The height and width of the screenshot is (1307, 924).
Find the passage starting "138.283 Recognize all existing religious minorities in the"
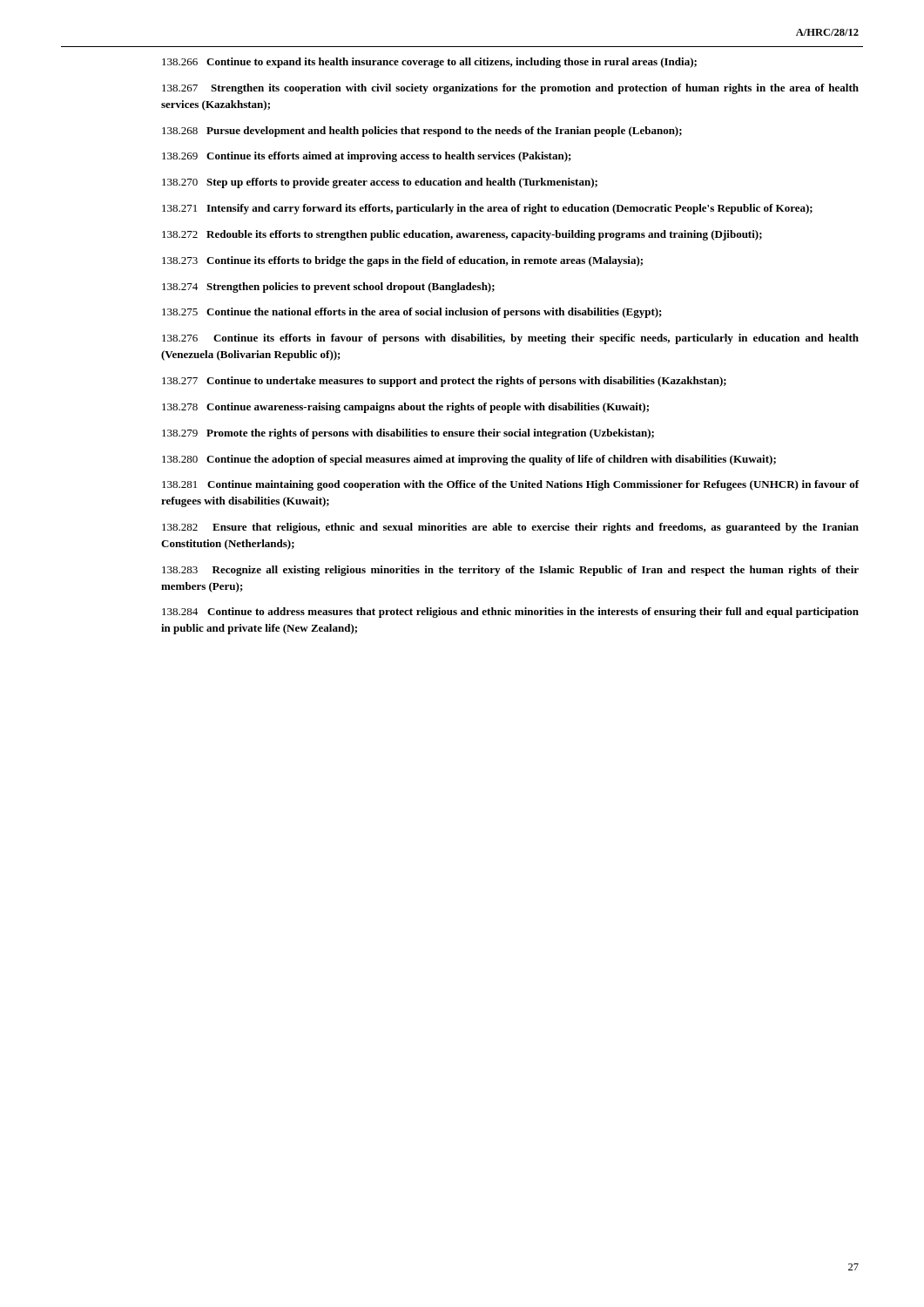point(510,577)
